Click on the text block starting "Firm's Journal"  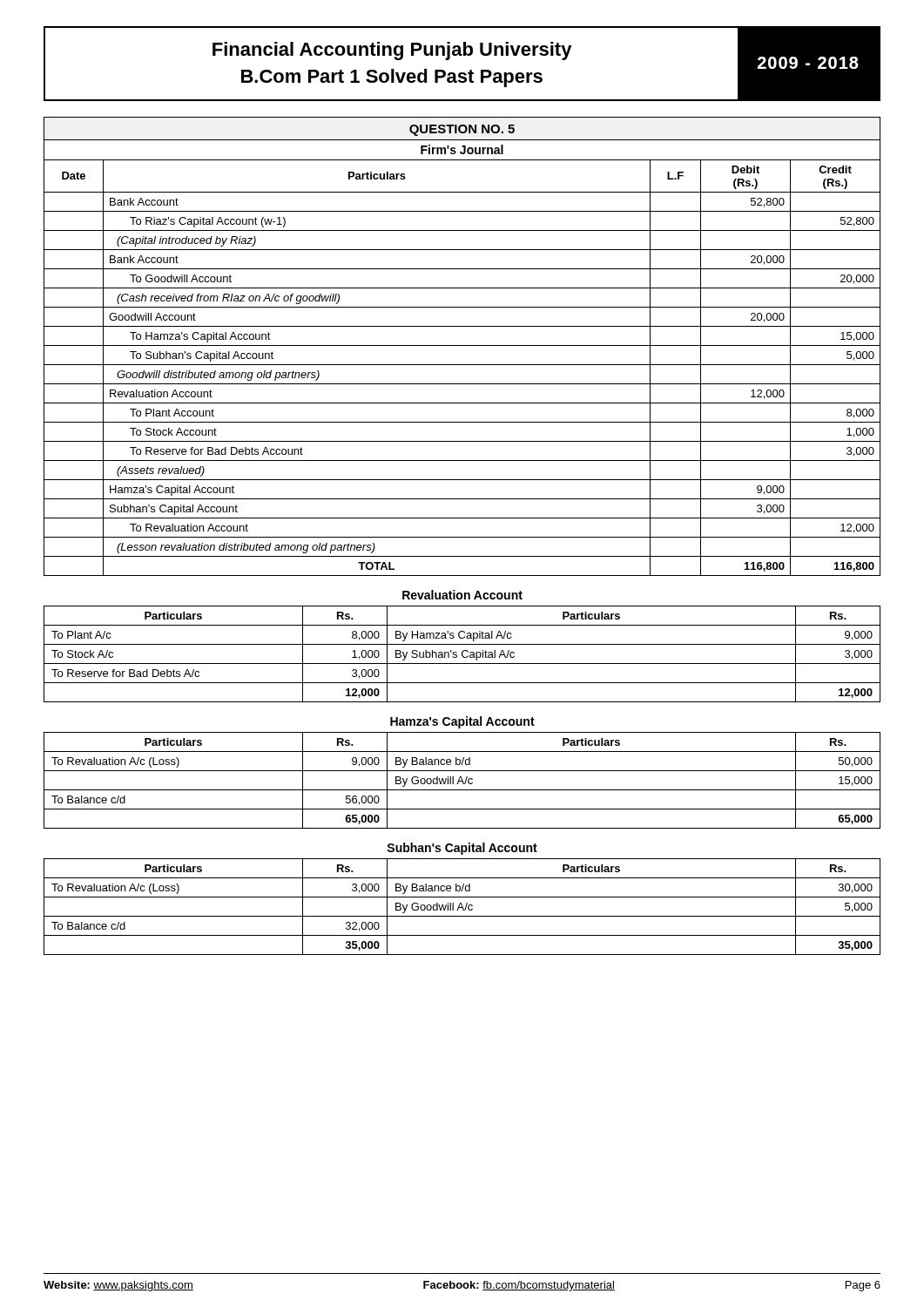[462, 150]
